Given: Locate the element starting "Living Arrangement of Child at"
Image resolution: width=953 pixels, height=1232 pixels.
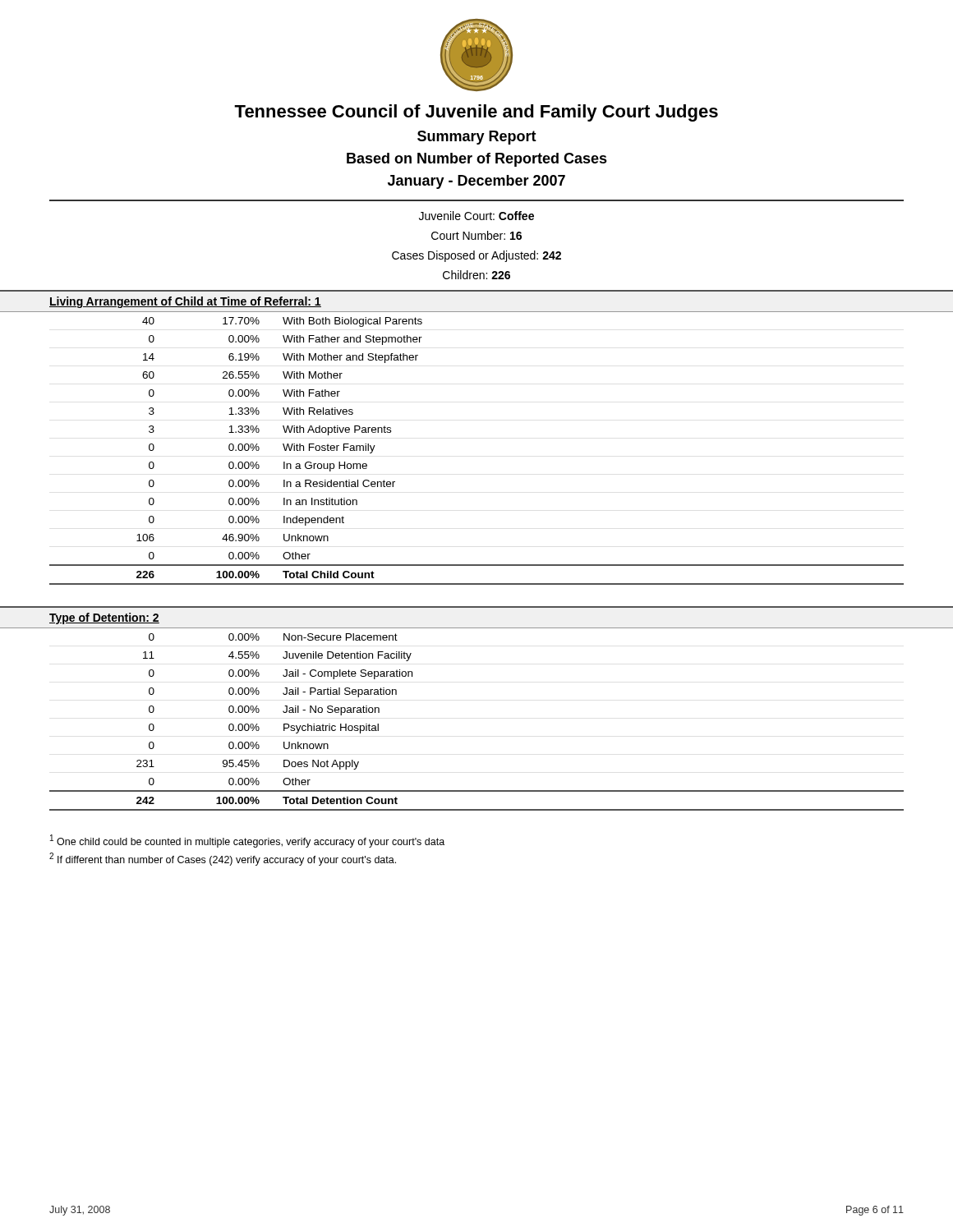Looking at the screenshot, I should click(185, 302).
